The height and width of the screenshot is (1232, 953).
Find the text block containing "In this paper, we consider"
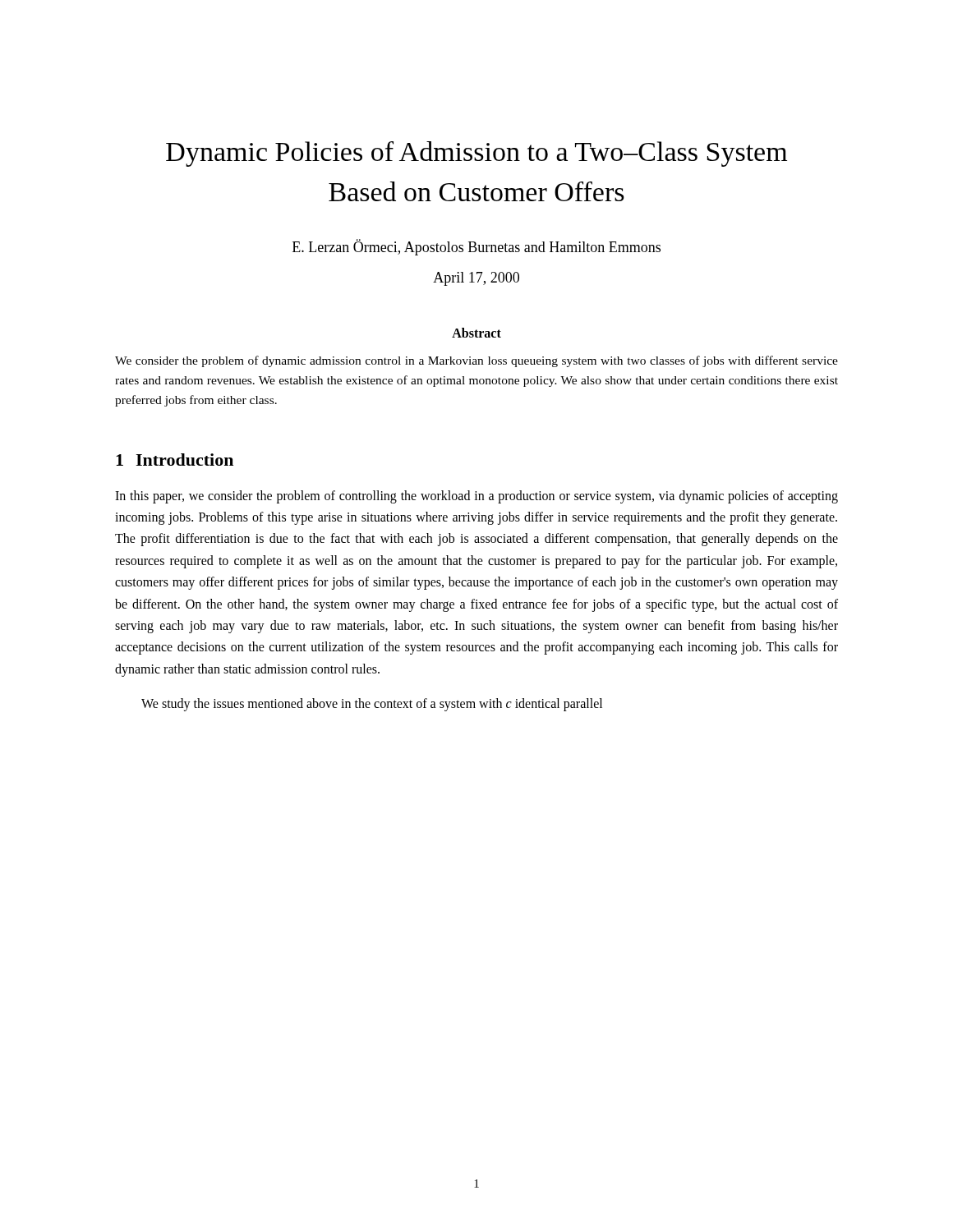[476, 582]
